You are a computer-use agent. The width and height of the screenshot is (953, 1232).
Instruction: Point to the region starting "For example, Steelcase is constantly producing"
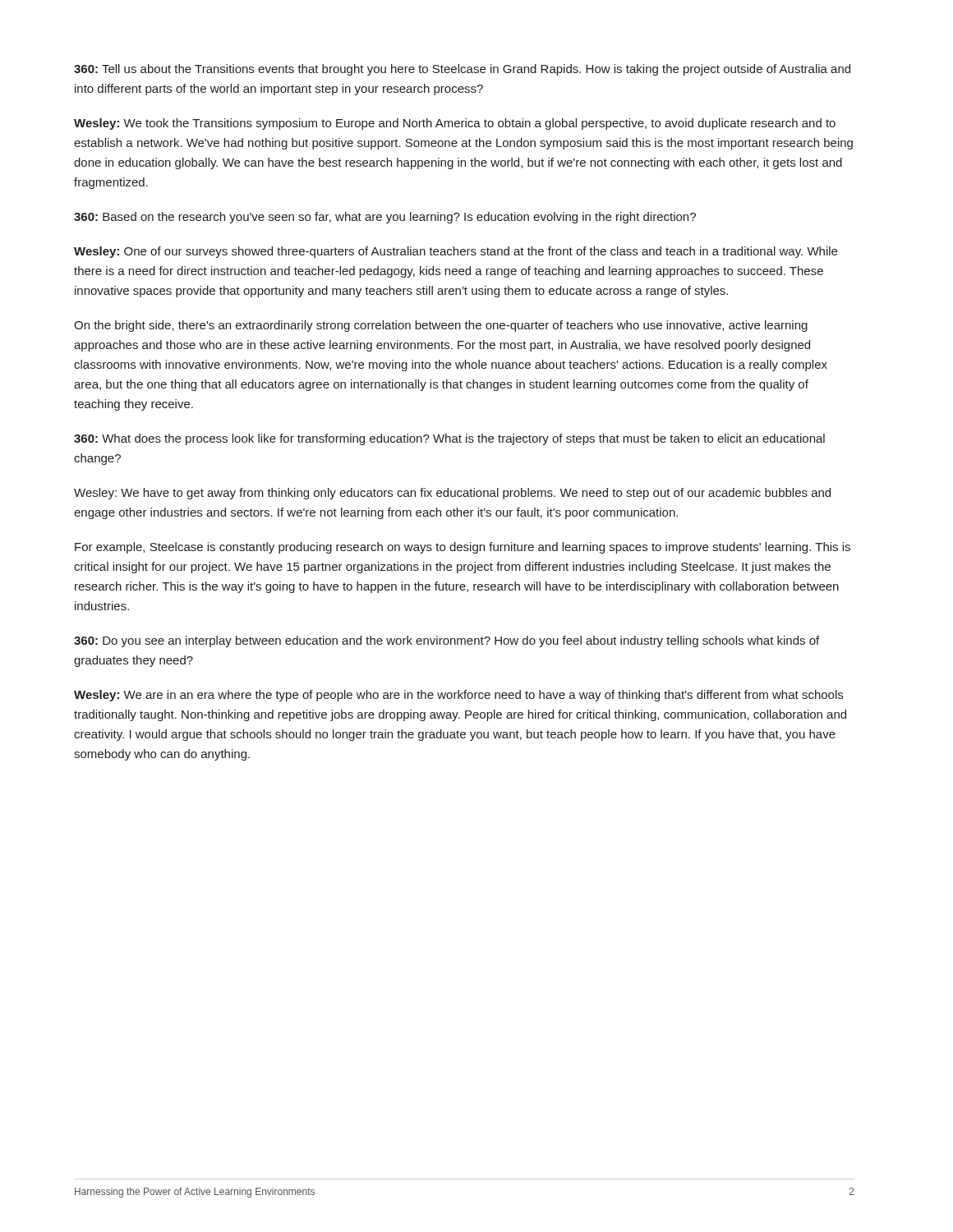tap(462, 576)
